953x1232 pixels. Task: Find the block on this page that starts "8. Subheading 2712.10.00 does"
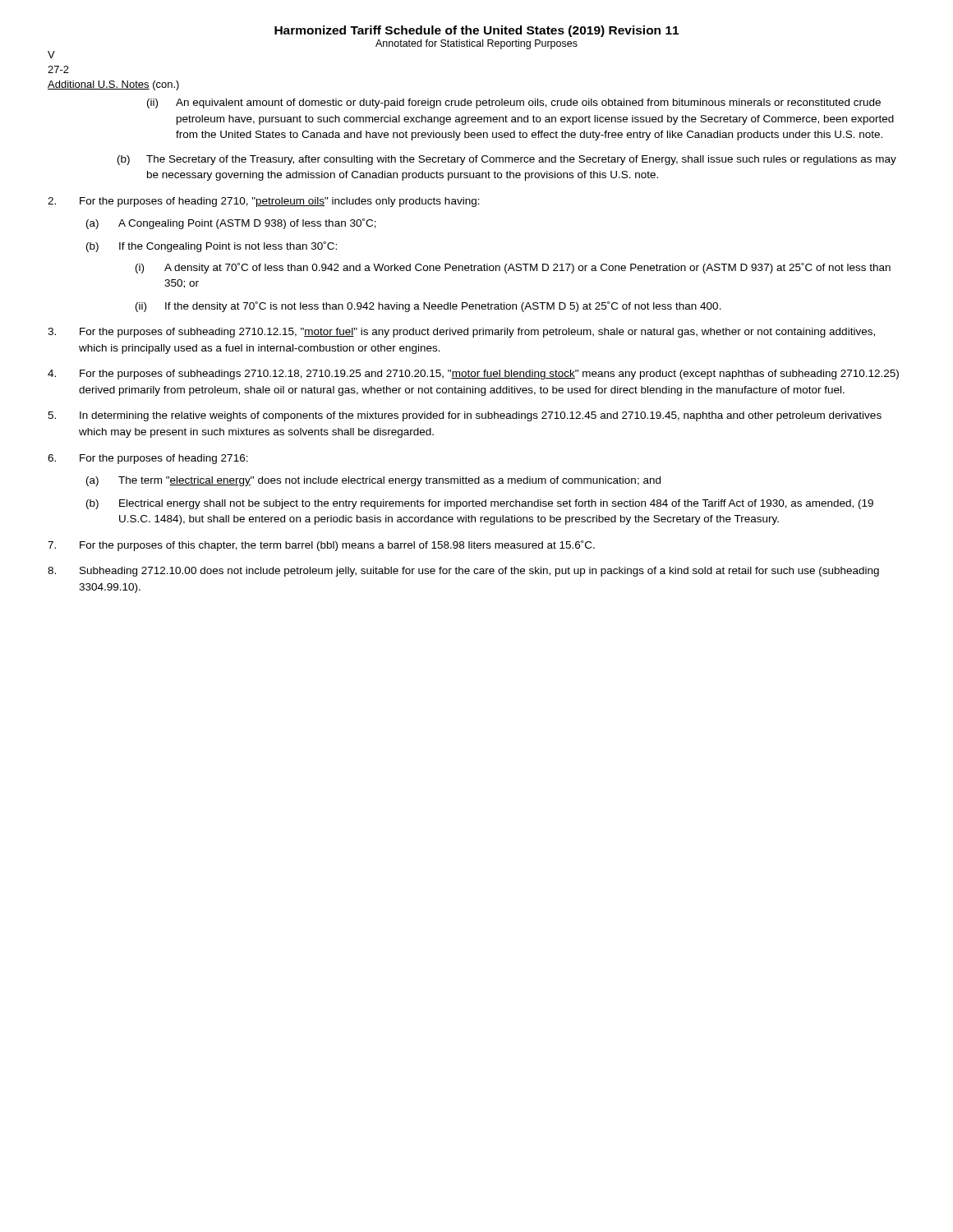point(476,579)
